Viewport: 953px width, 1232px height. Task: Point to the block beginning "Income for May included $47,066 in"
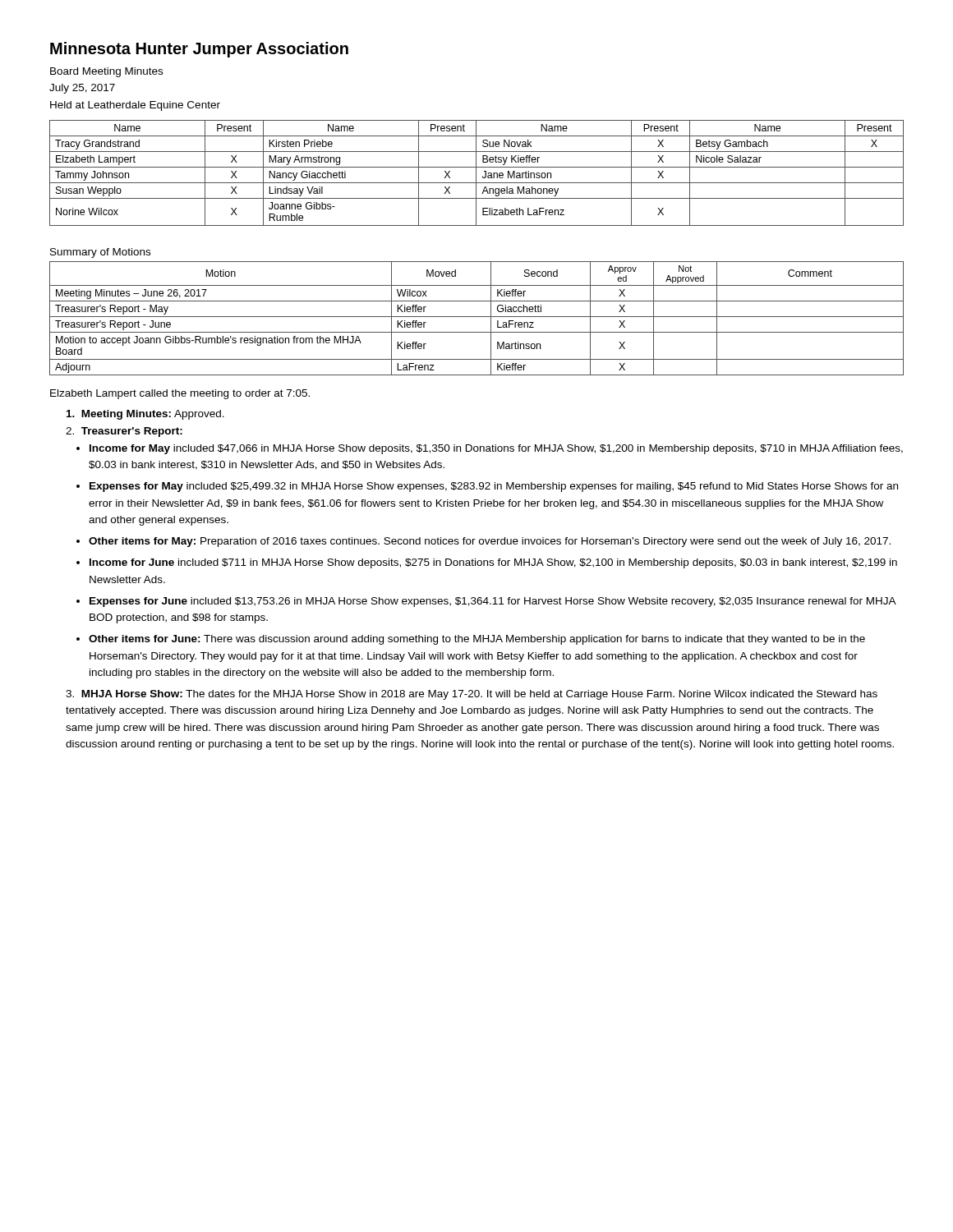pos(496,456)
